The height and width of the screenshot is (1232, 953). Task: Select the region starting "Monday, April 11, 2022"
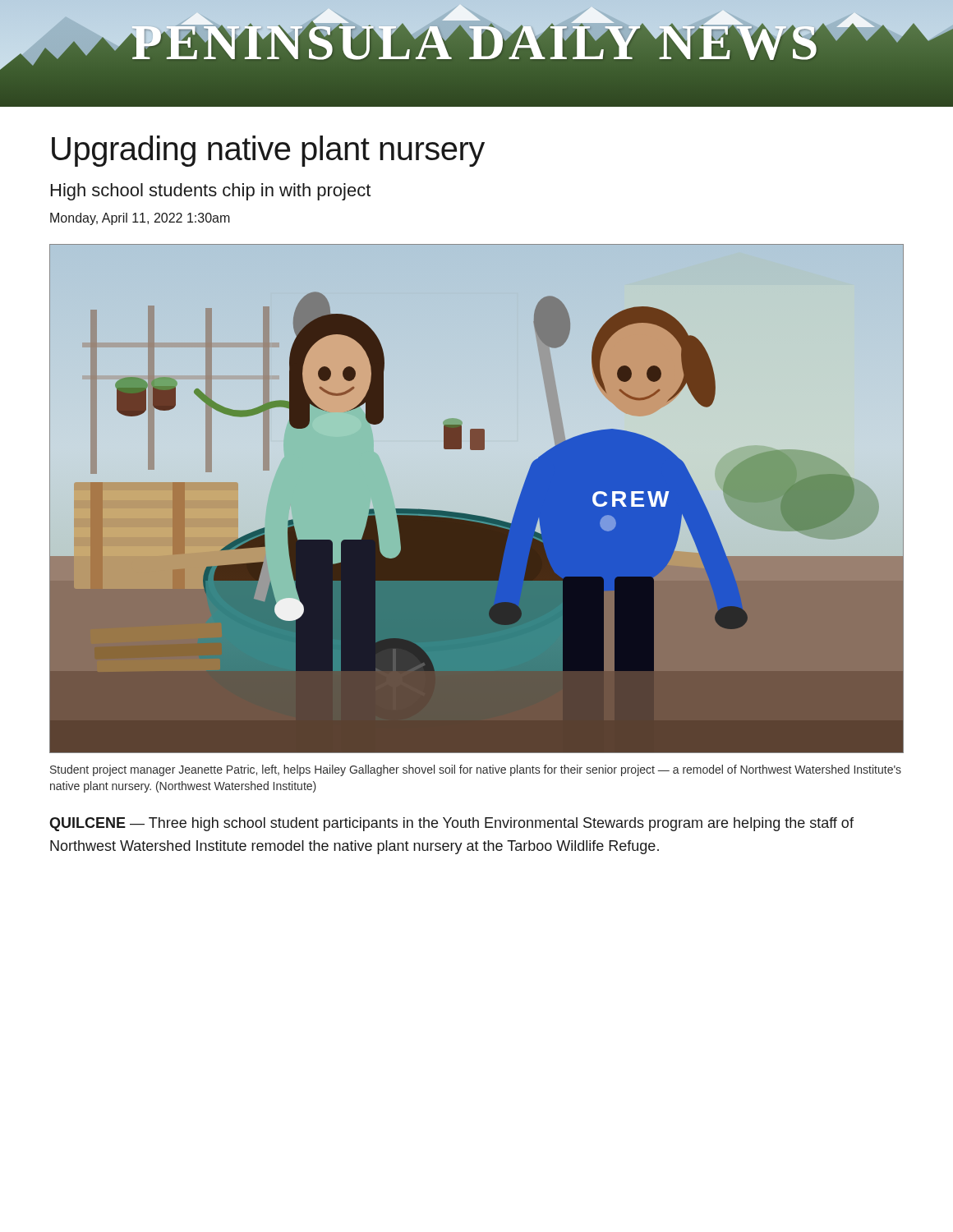[140, 219]
